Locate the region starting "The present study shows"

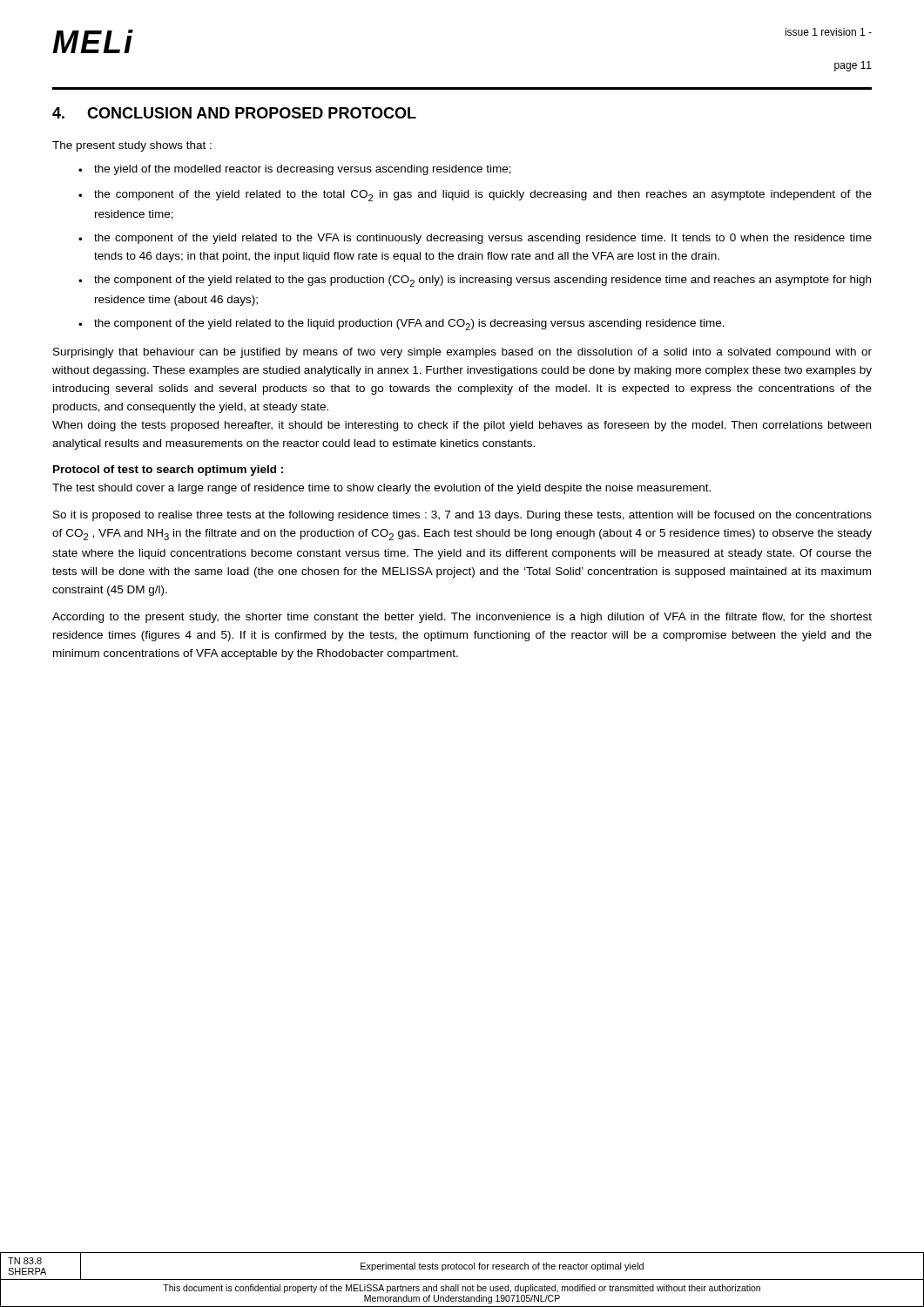coord(132,145)
